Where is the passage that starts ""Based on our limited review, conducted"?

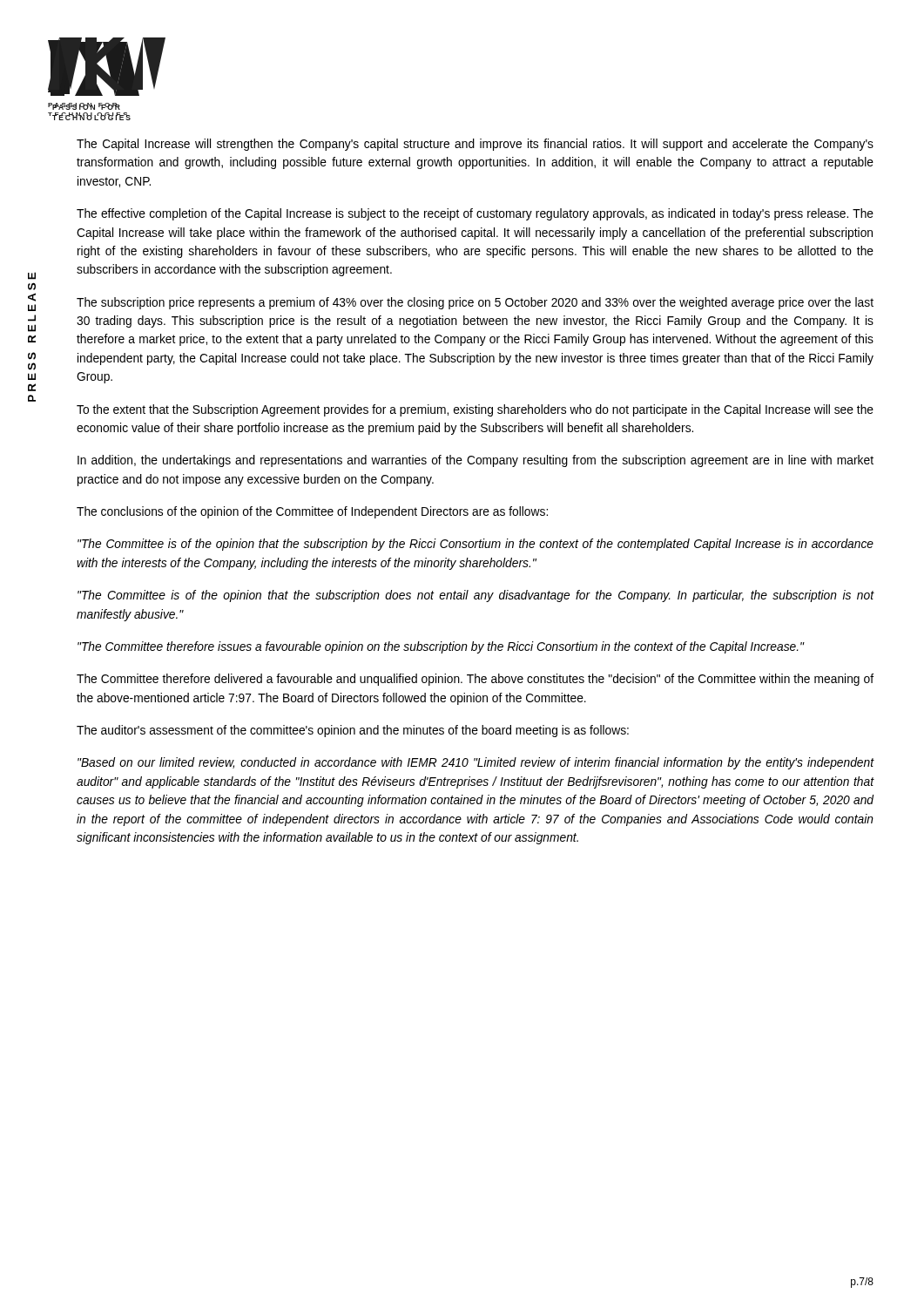(x=475, y=800)
